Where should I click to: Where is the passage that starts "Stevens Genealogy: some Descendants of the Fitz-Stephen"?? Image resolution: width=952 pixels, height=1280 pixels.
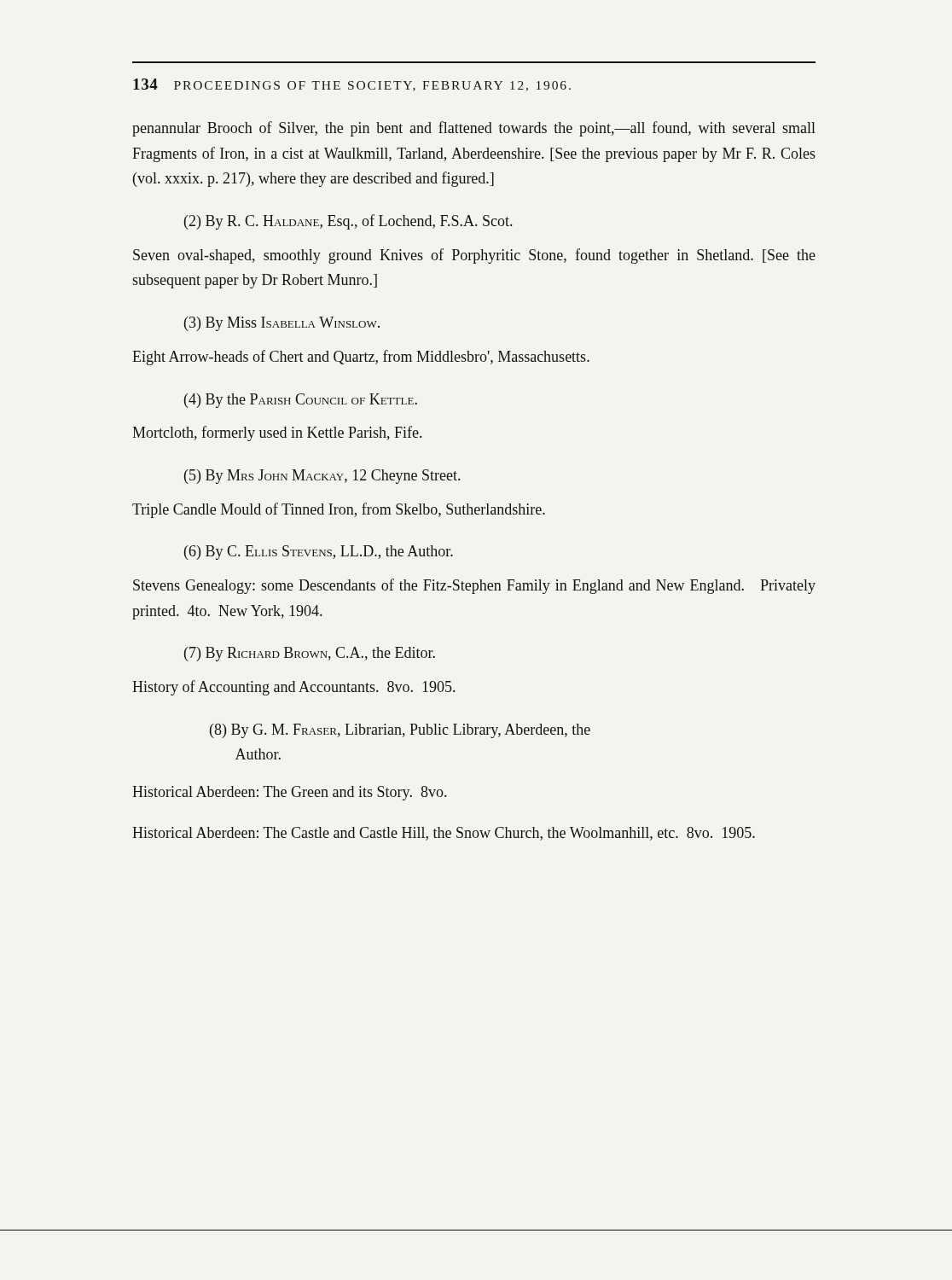474,598
